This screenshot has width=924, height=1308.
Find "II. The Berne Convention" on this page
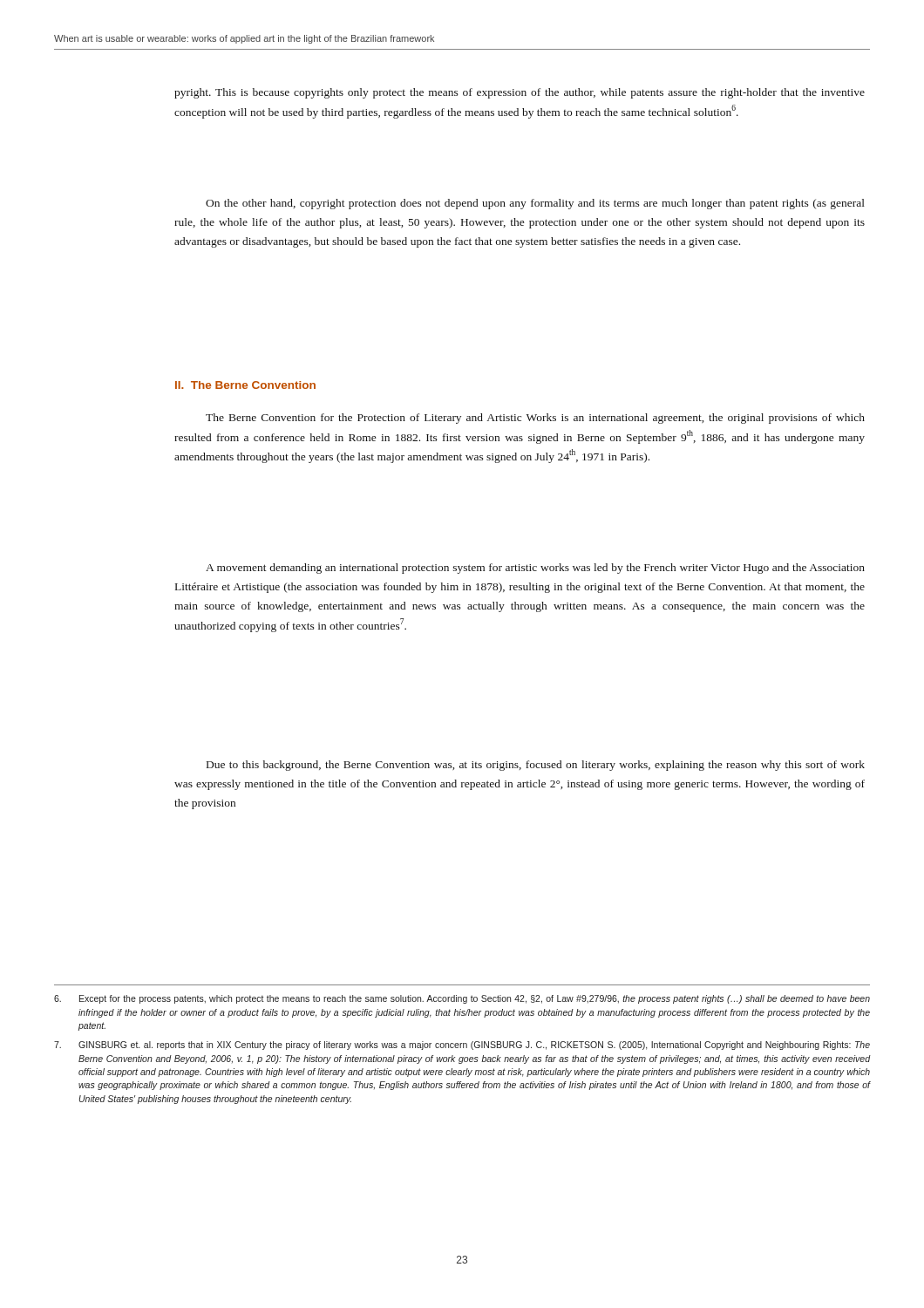[245, 385]
